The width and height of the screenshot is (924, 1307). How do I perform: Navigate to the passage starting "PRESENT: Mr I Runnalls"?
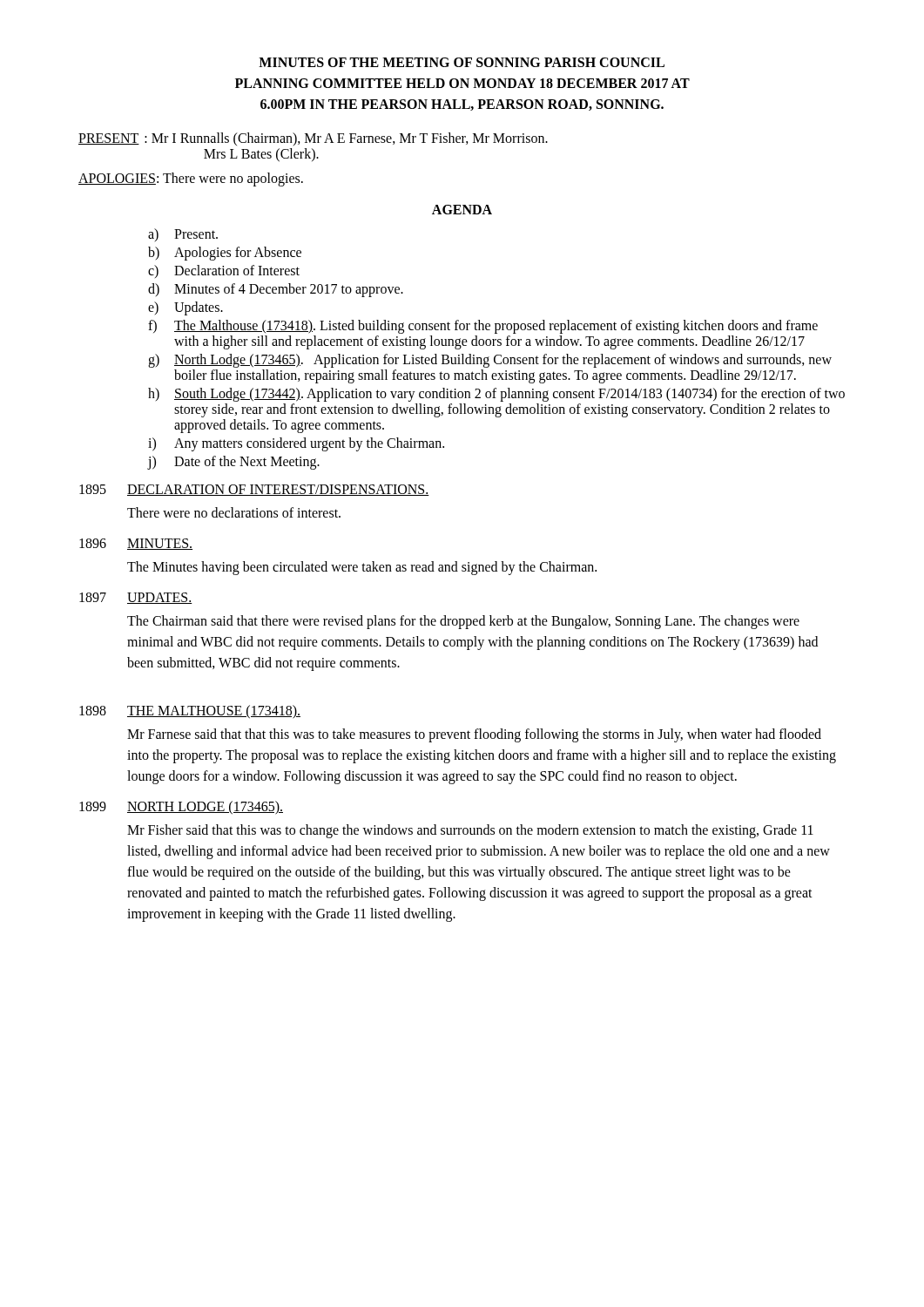[313, 146]
